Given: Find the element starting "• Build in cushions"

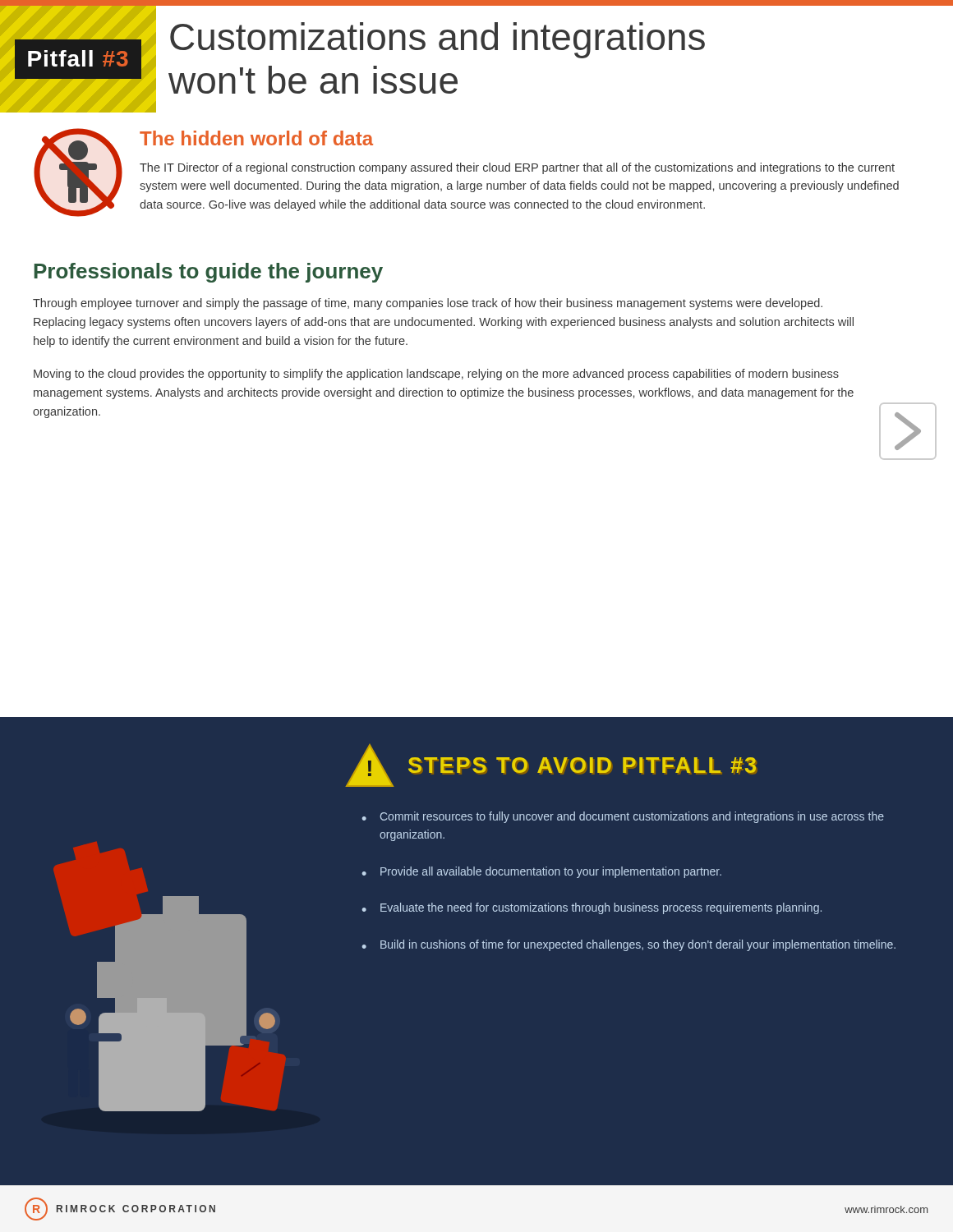Looking at the screenshot, I should coord(639,944).
